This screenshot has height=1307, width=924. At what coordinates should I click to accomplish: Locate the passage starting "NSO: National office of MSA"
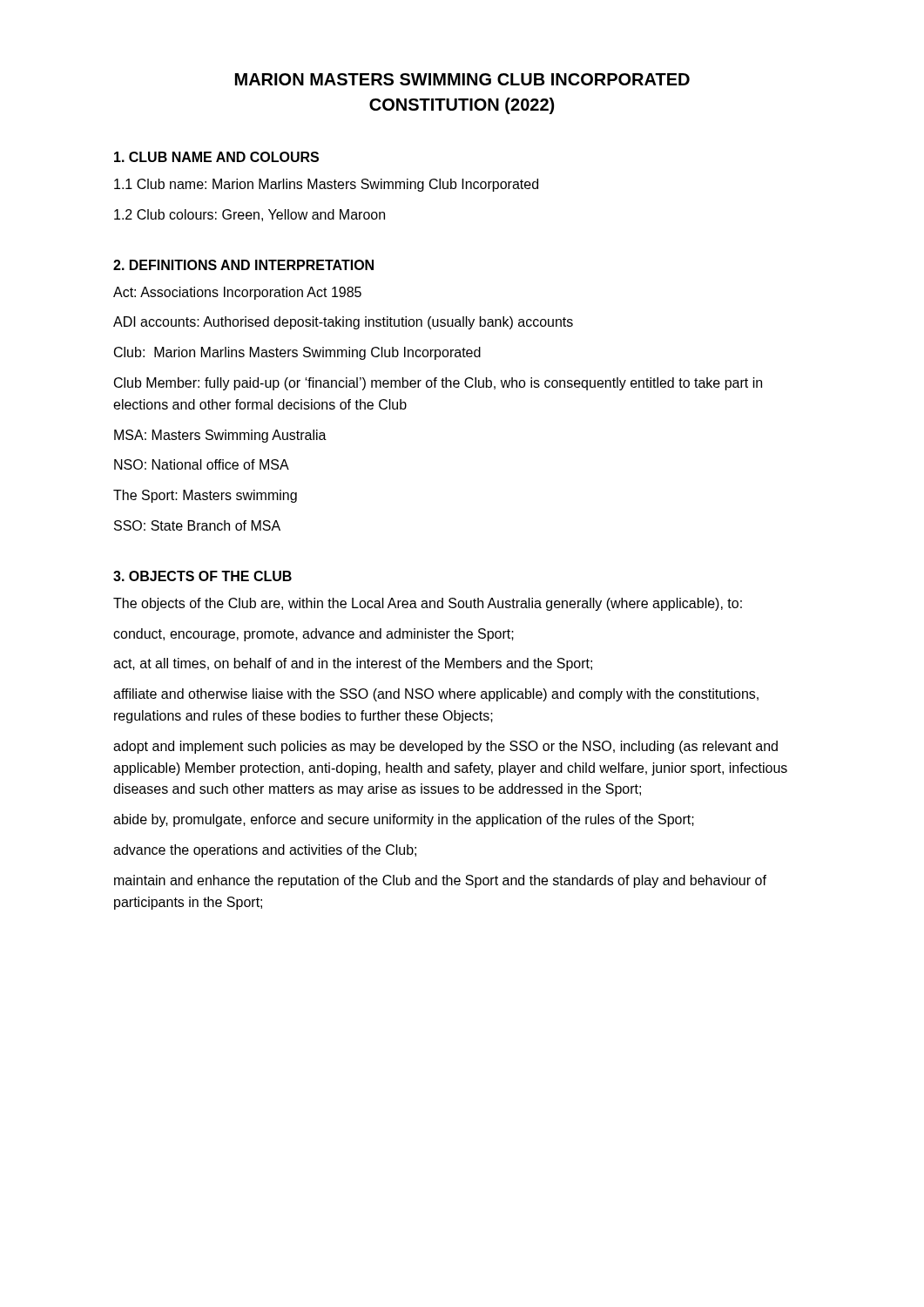pyautogui.click(x=201, y=465)
